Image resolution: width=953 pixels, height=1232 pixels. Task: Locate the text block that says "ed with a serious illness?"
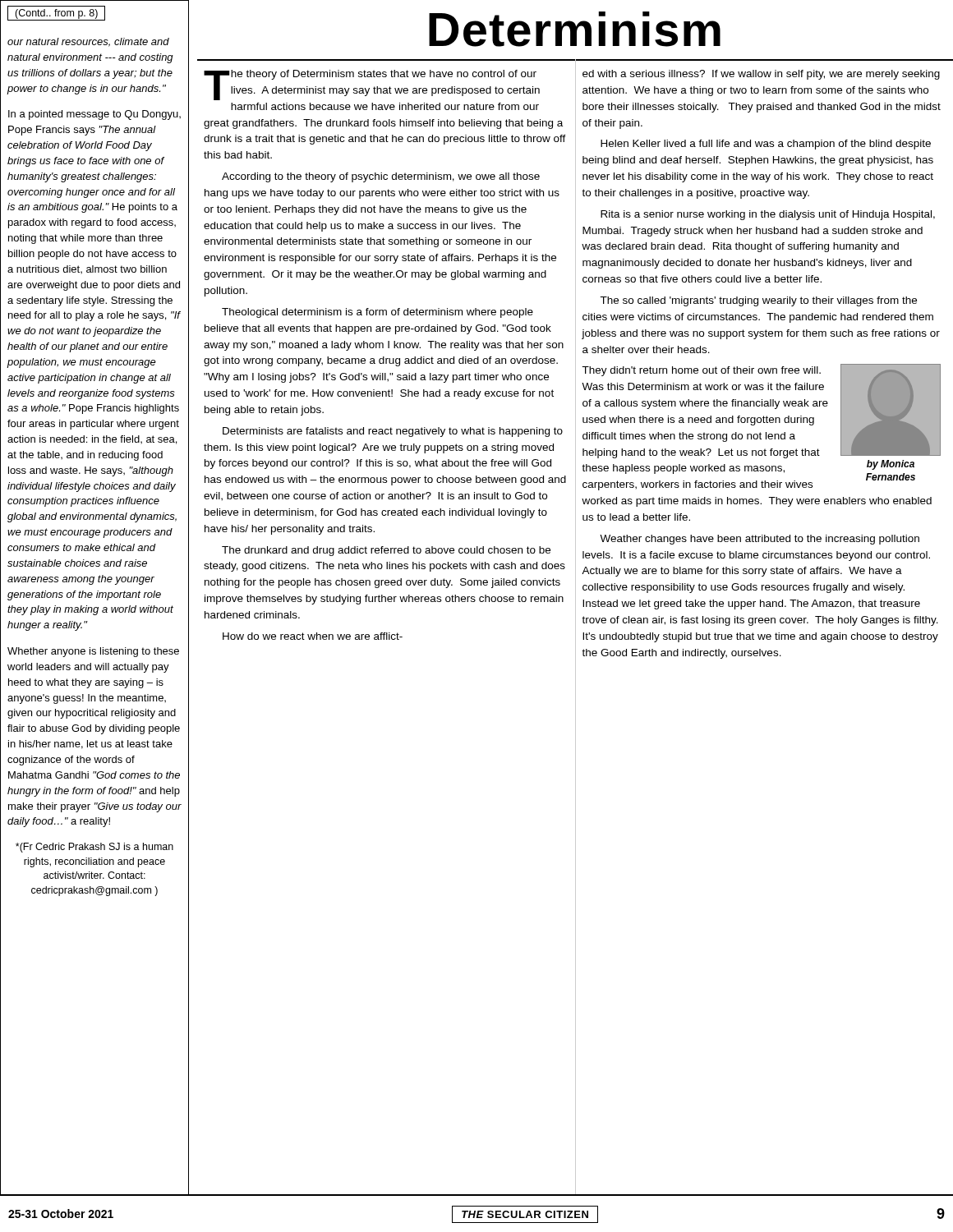point(763,98)
